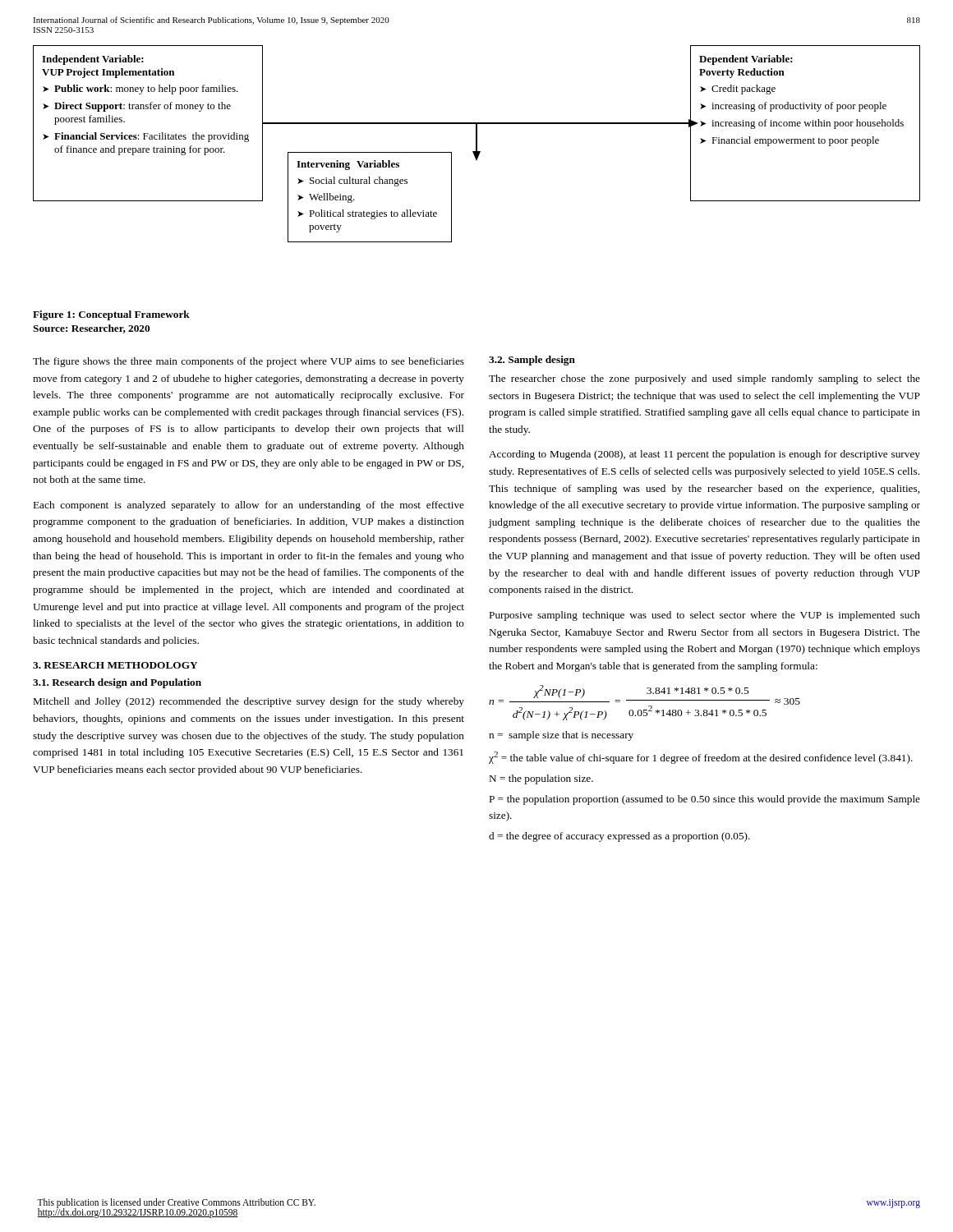Locate the text block that reads "Each component is analyzed separately to allow for"
The width and height of the screenshot is (953, 1232).
pos(249,572)
